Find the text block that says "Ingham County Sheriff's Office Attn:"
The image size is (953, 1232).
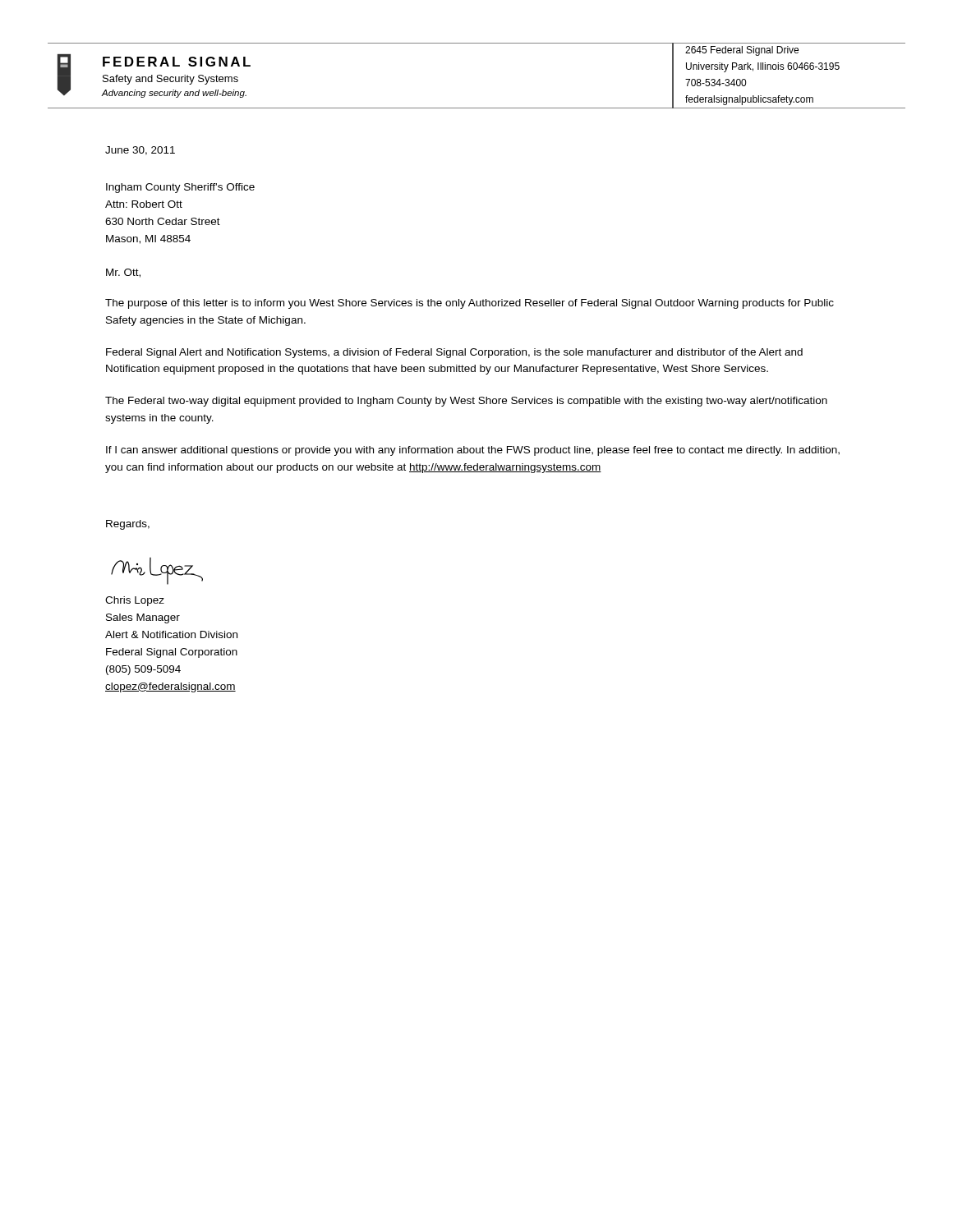click(180, 213)
